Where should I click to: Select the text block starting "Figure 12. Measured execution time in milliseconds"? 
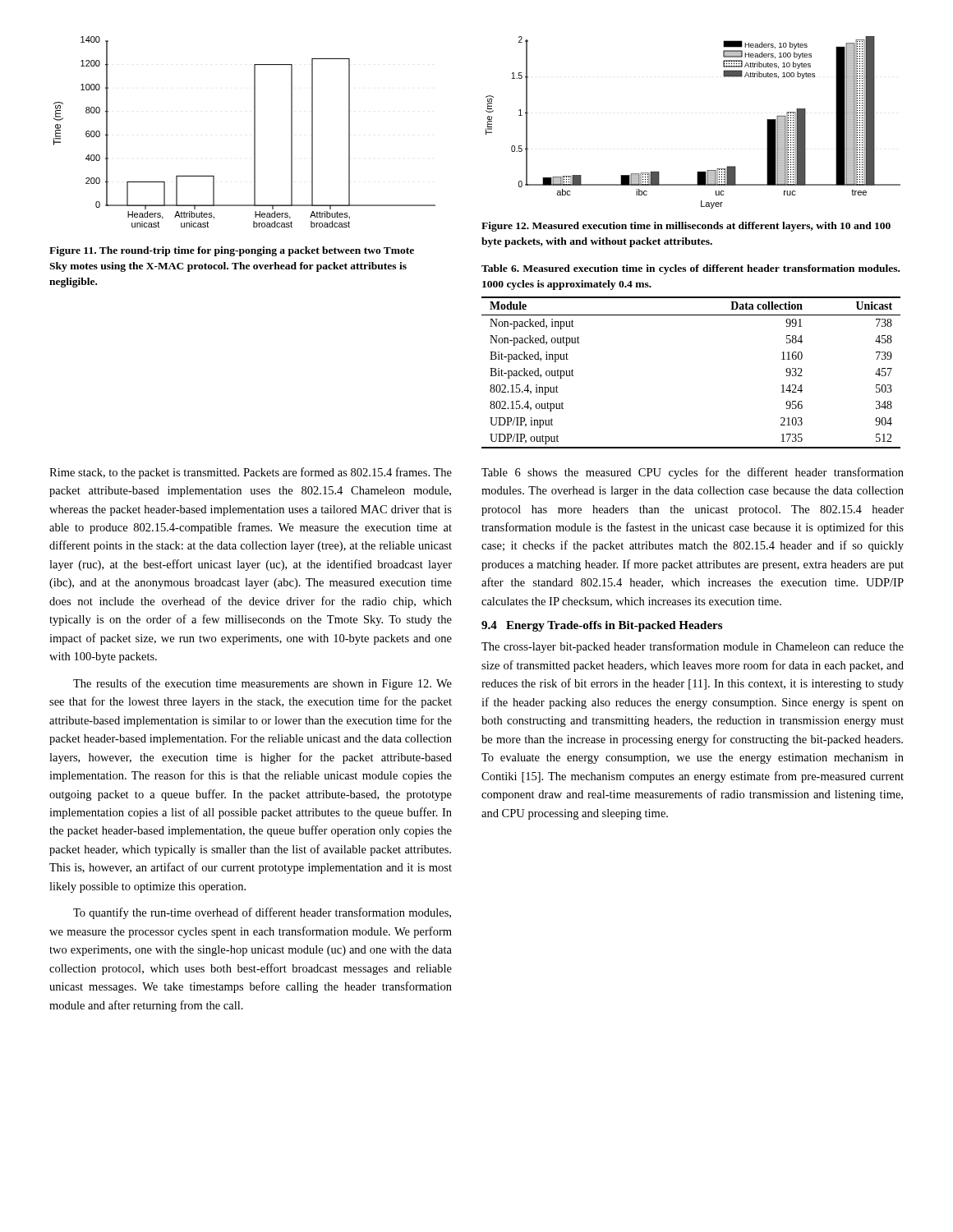tap(686, 233)
